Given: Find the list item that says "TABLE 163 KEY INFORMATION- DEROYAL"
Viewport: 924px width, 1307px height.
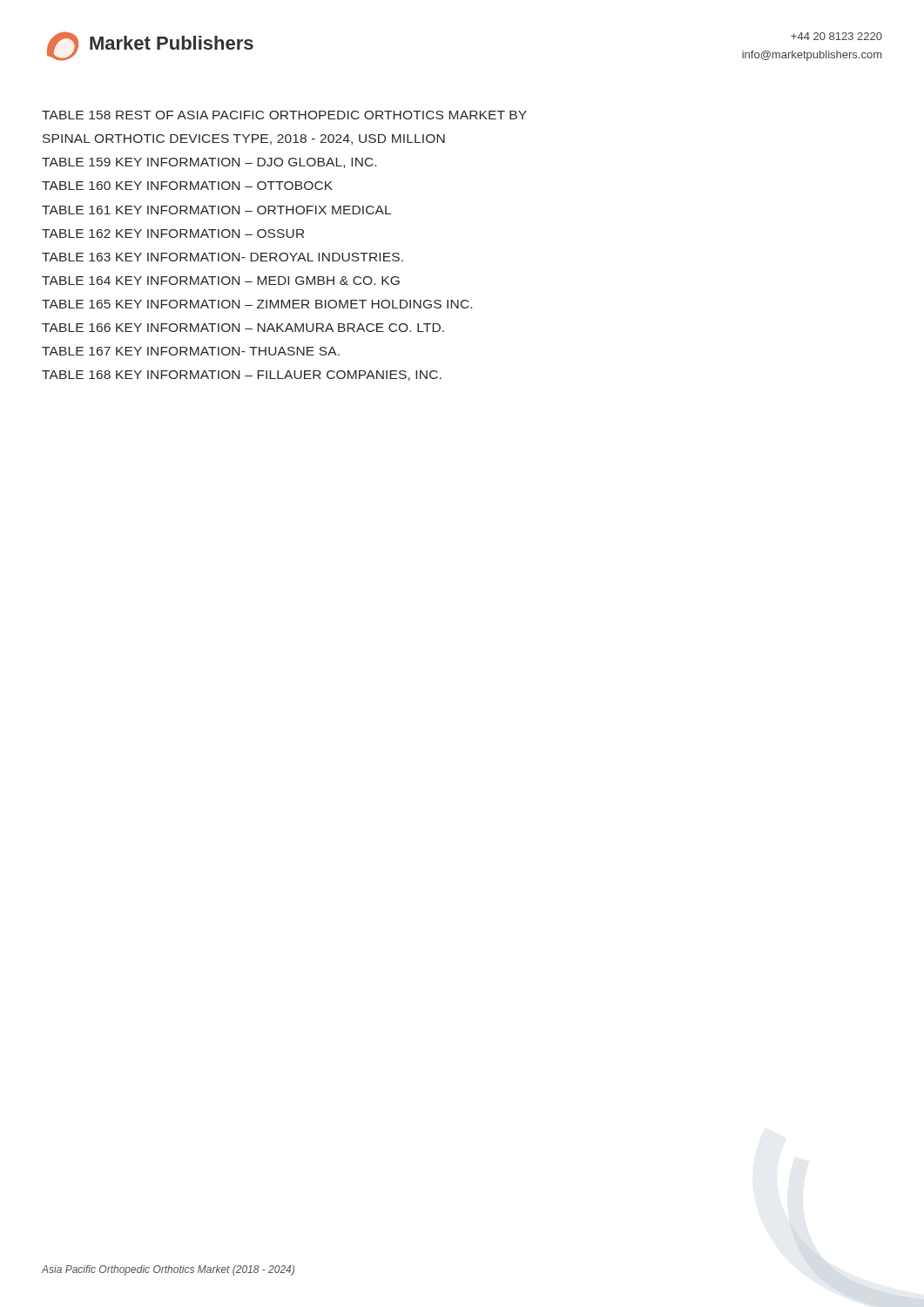Looking at the screenshot, I should tap(223, 256).
